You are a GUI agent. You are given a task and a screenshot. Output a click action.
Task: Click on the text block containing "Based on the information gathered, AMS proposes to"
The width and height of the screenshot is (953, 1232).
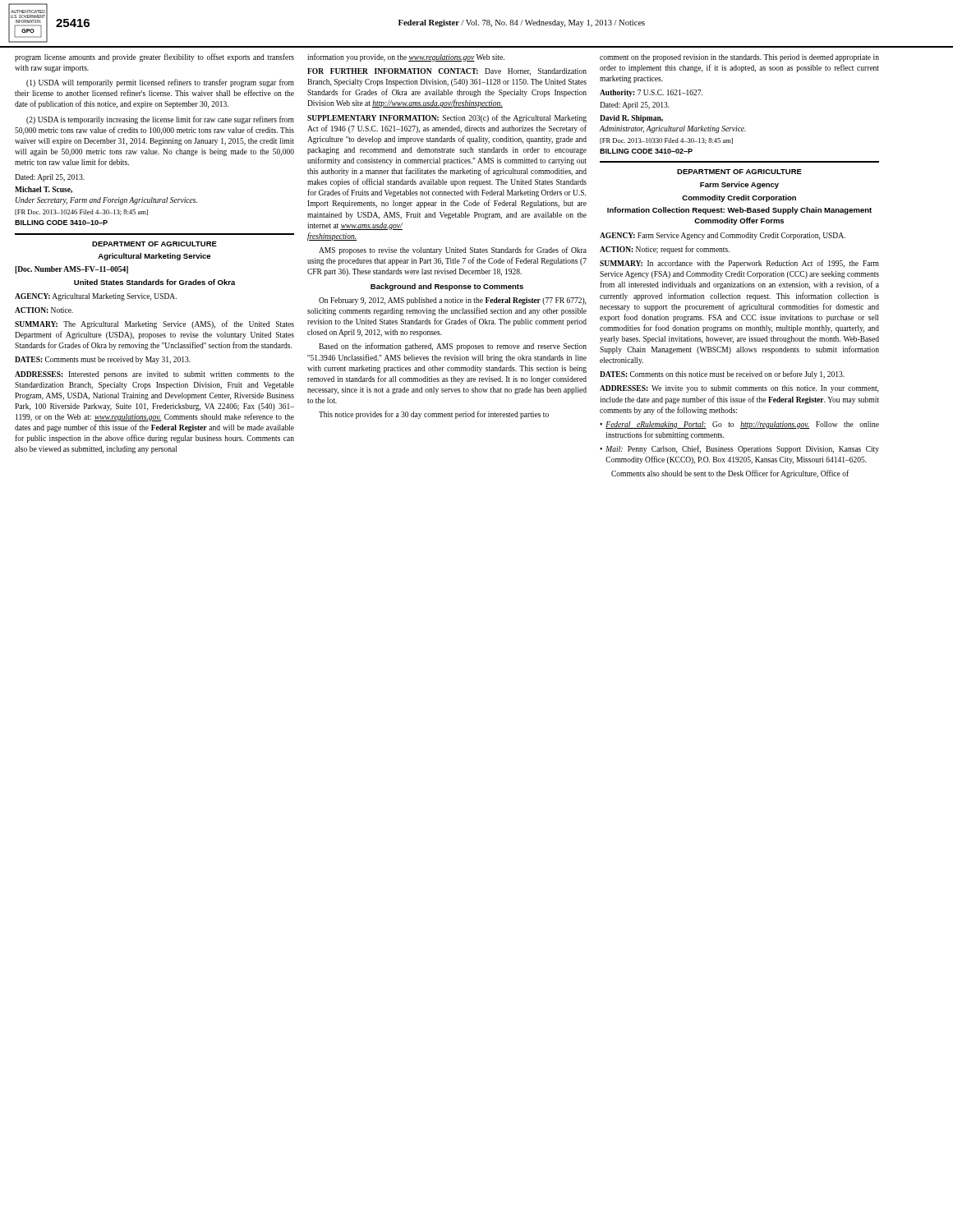(x=447, y=374)
